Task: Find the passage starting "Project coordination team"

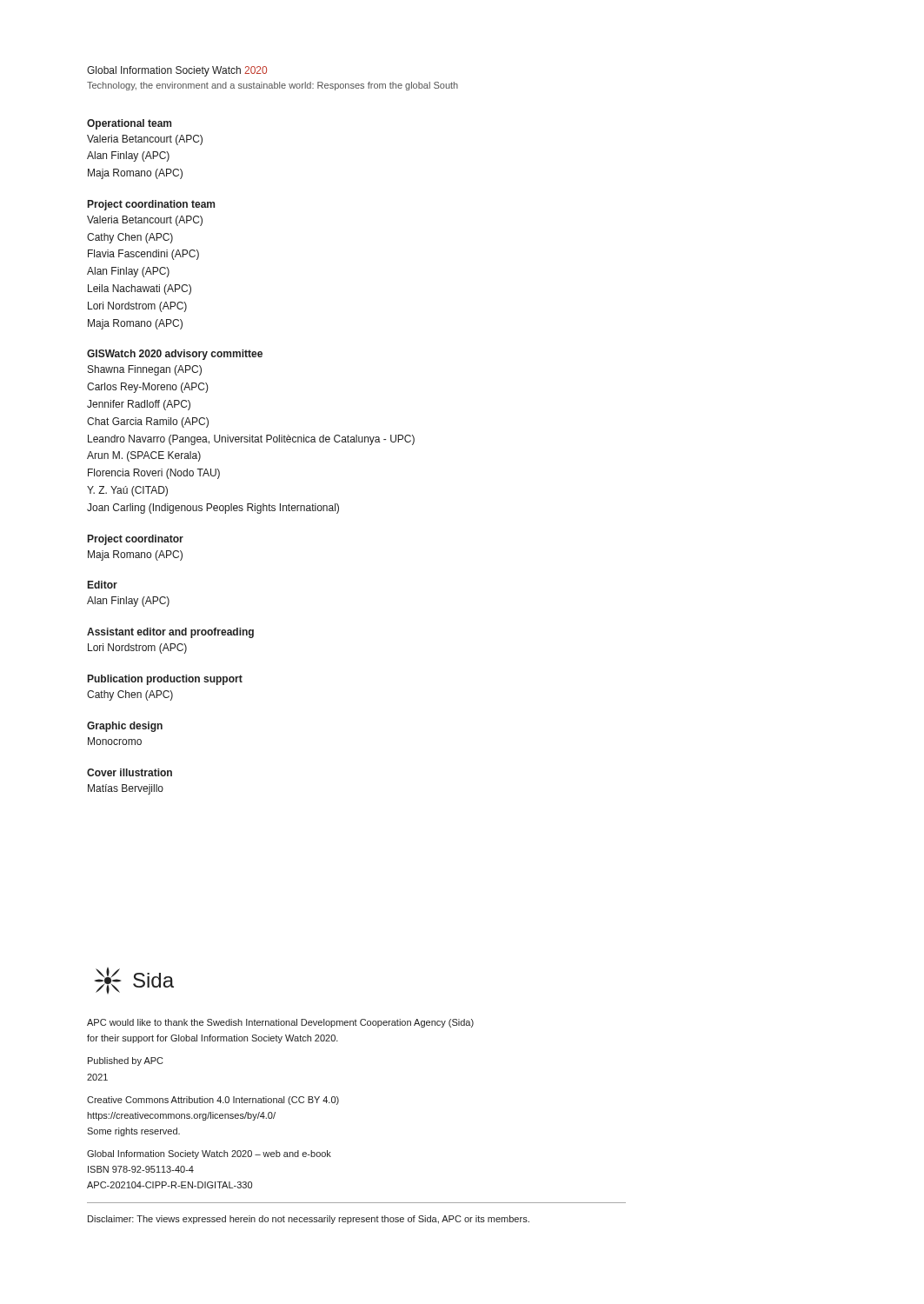Action: [151, 205]
